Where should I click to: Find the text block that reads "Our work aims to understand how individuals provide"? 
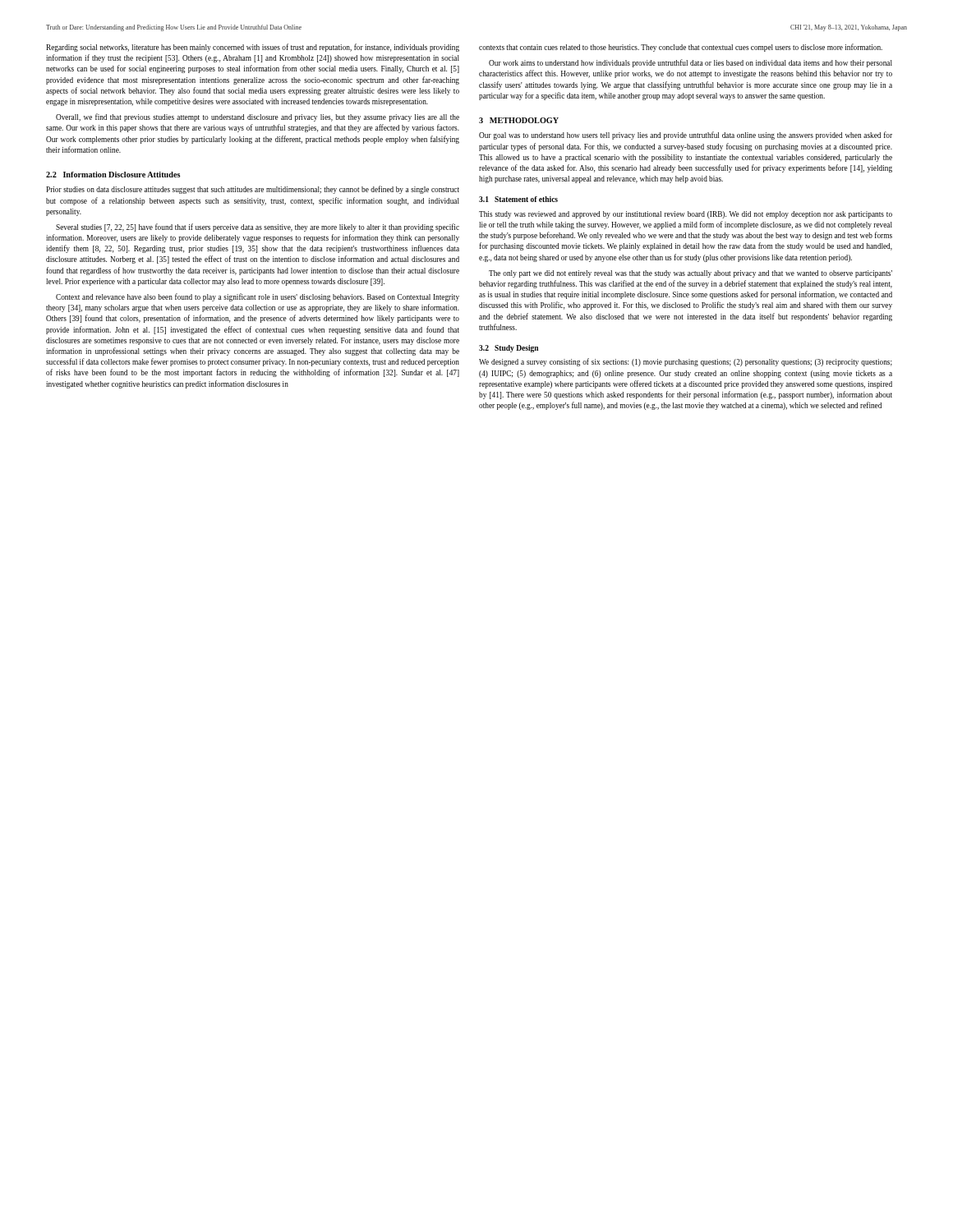pos(686,80)
